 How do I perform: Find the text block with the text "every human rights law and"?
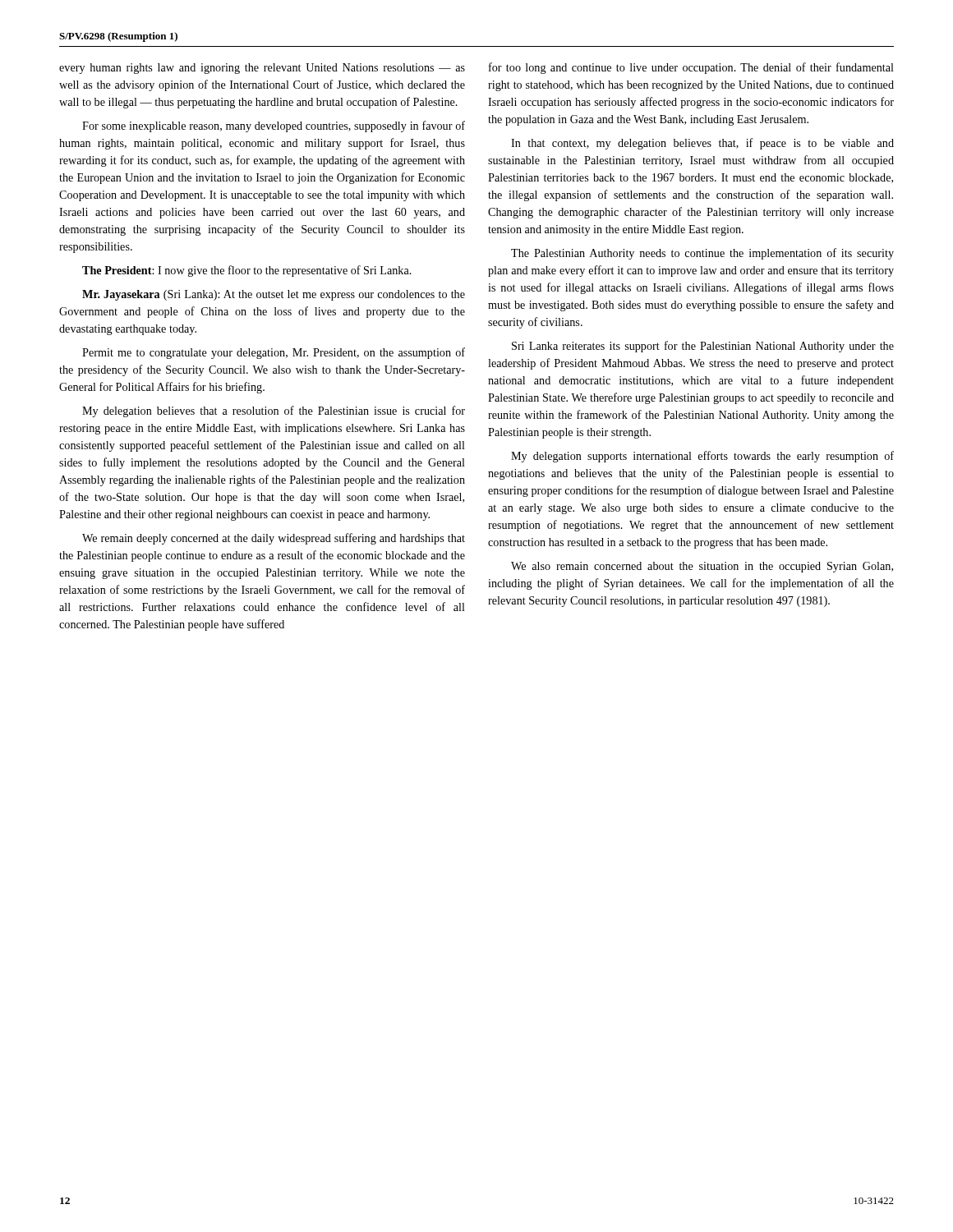coord(262,346)
